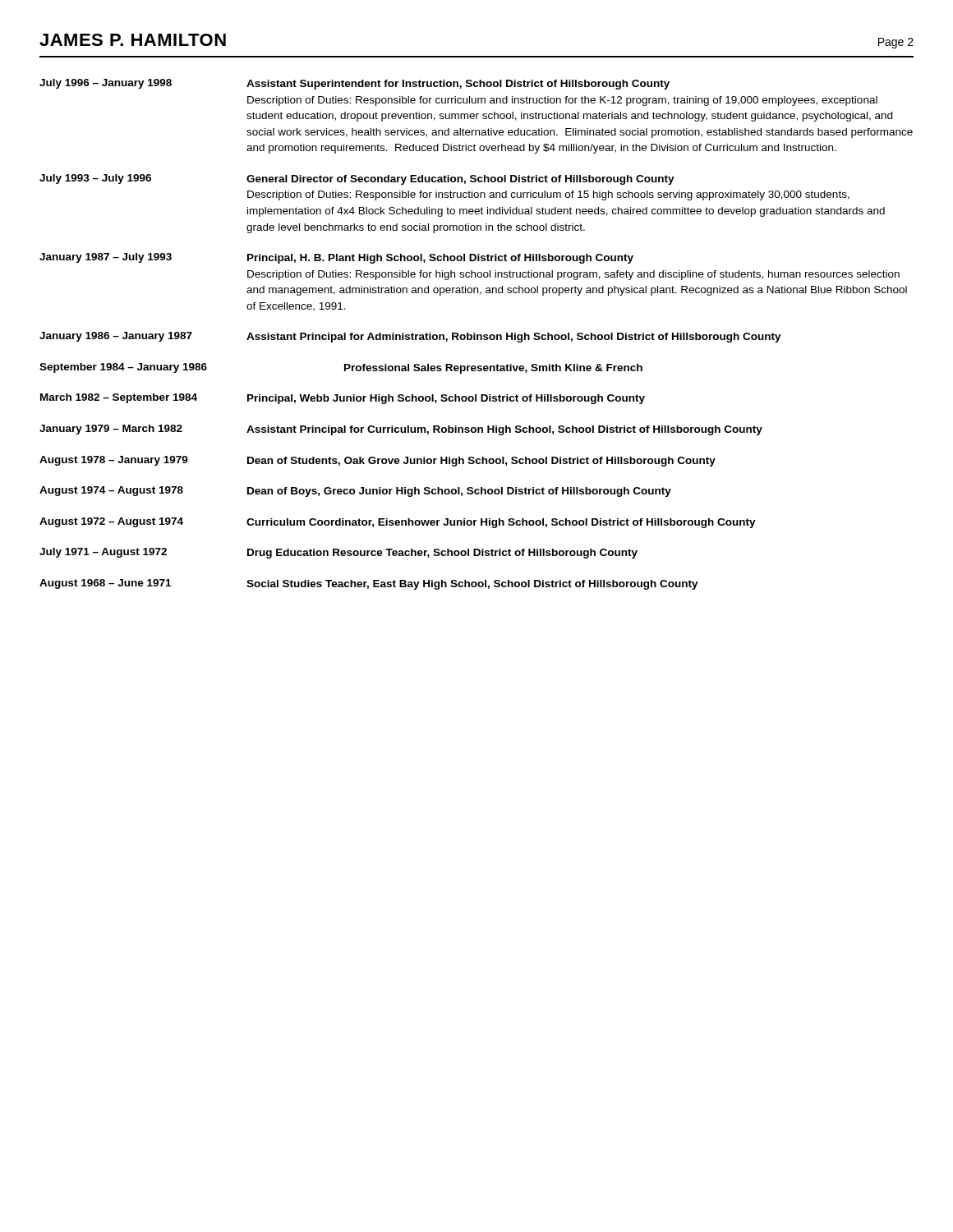Select the list item that reads "January 1986 – January 1987 Assistant Principal for"
The height and width of the screenshot is (1232, 953).
point(476,337)
